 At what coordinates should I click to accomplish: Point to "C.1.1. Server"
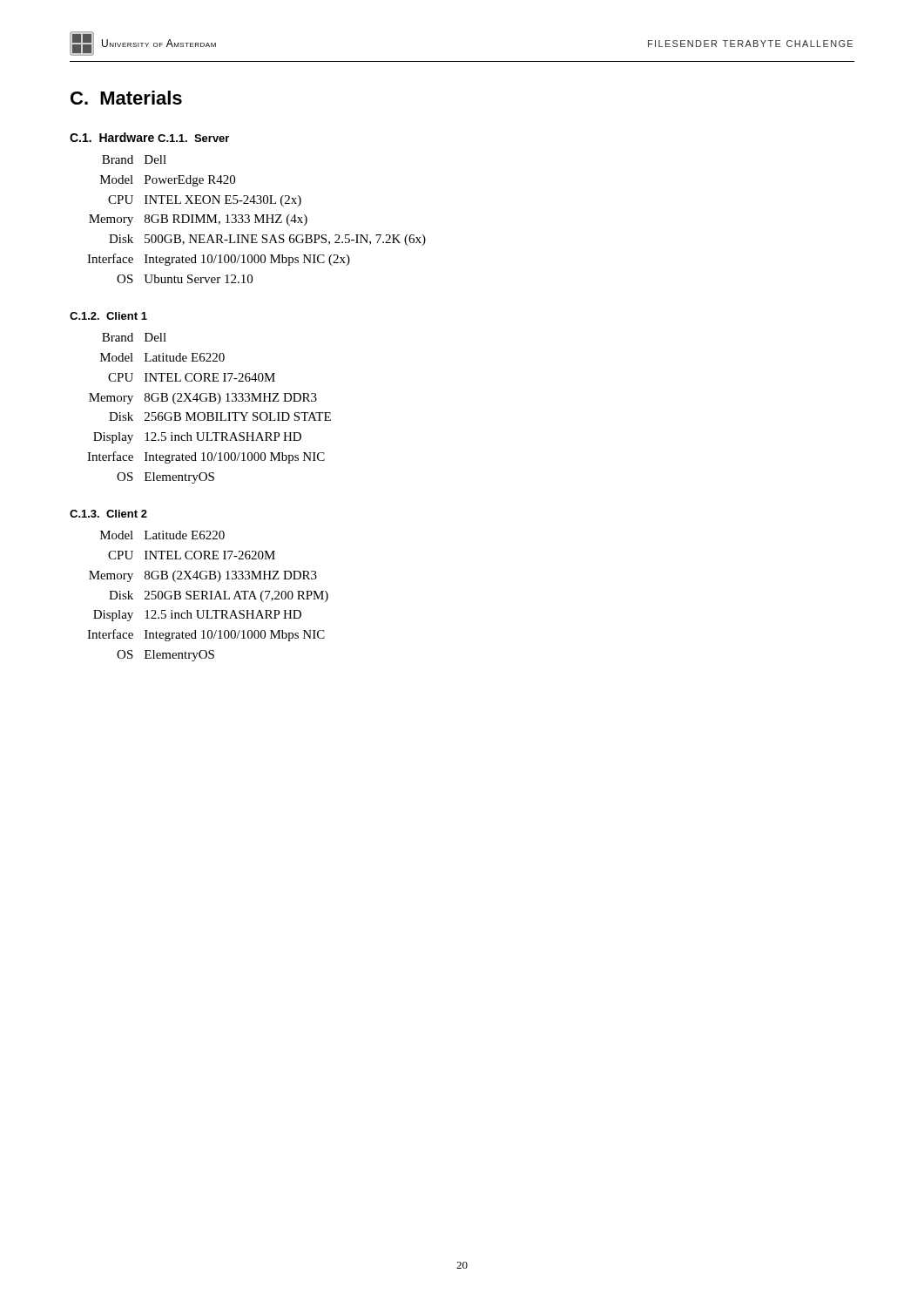click(x=194, y=138)
